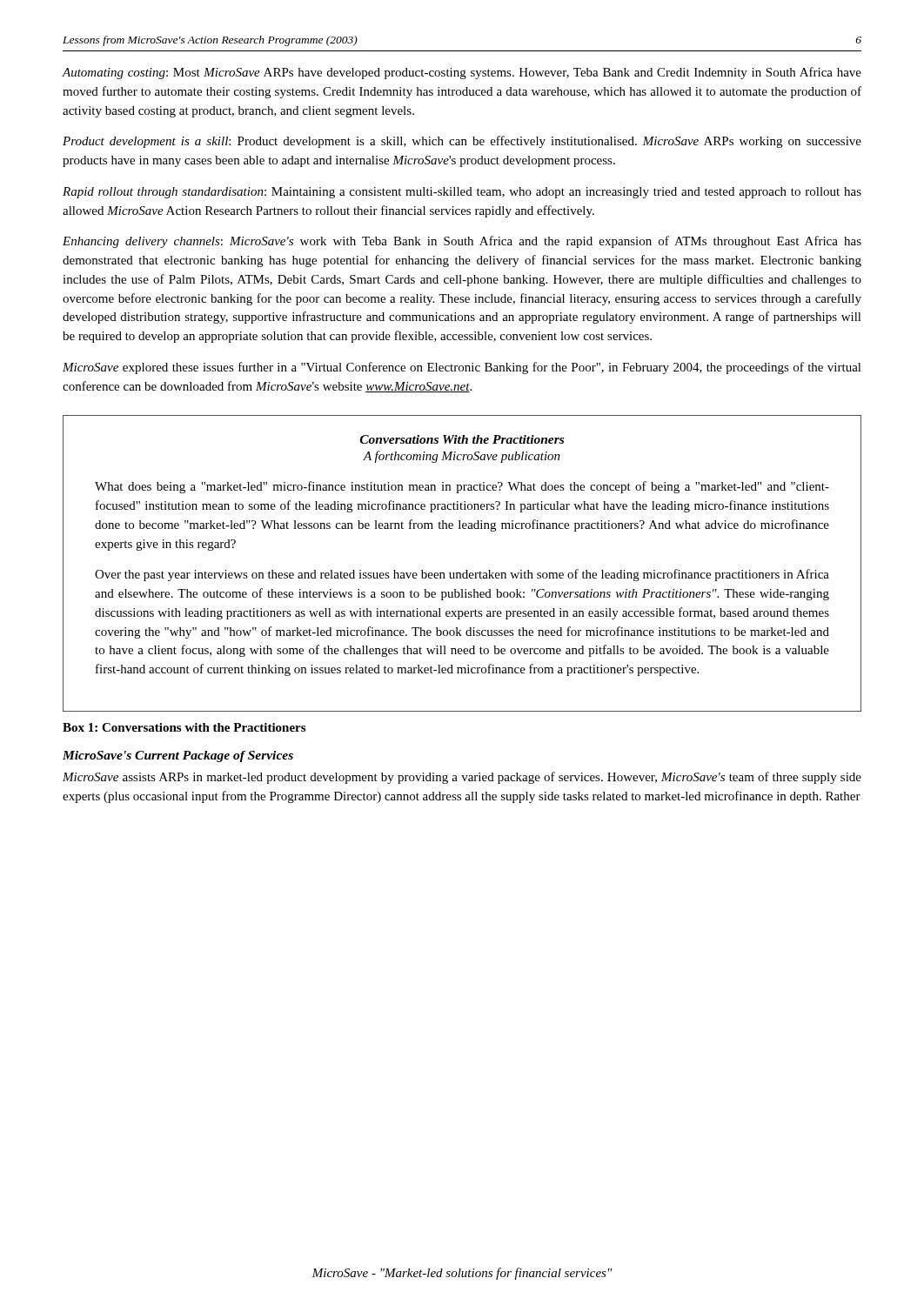Locate the passage starting "Rapid rollout through standardisation: Maintaining a"
Viewport: 924px width, 1305px height.
click(462, 201)
